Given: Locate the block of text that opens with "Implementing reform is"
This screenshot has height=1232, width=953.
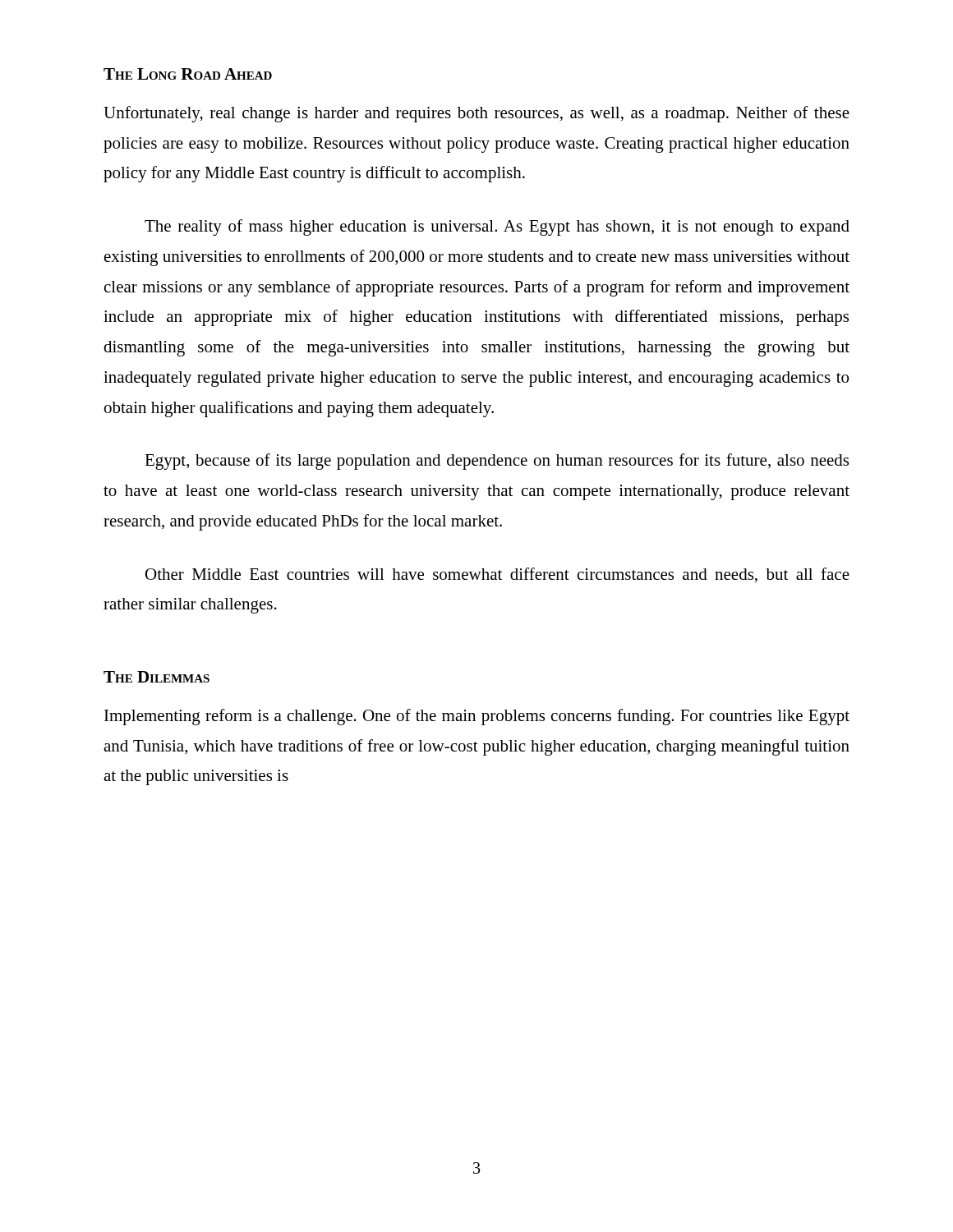Looking at the screenshot, I should point(476,746).
